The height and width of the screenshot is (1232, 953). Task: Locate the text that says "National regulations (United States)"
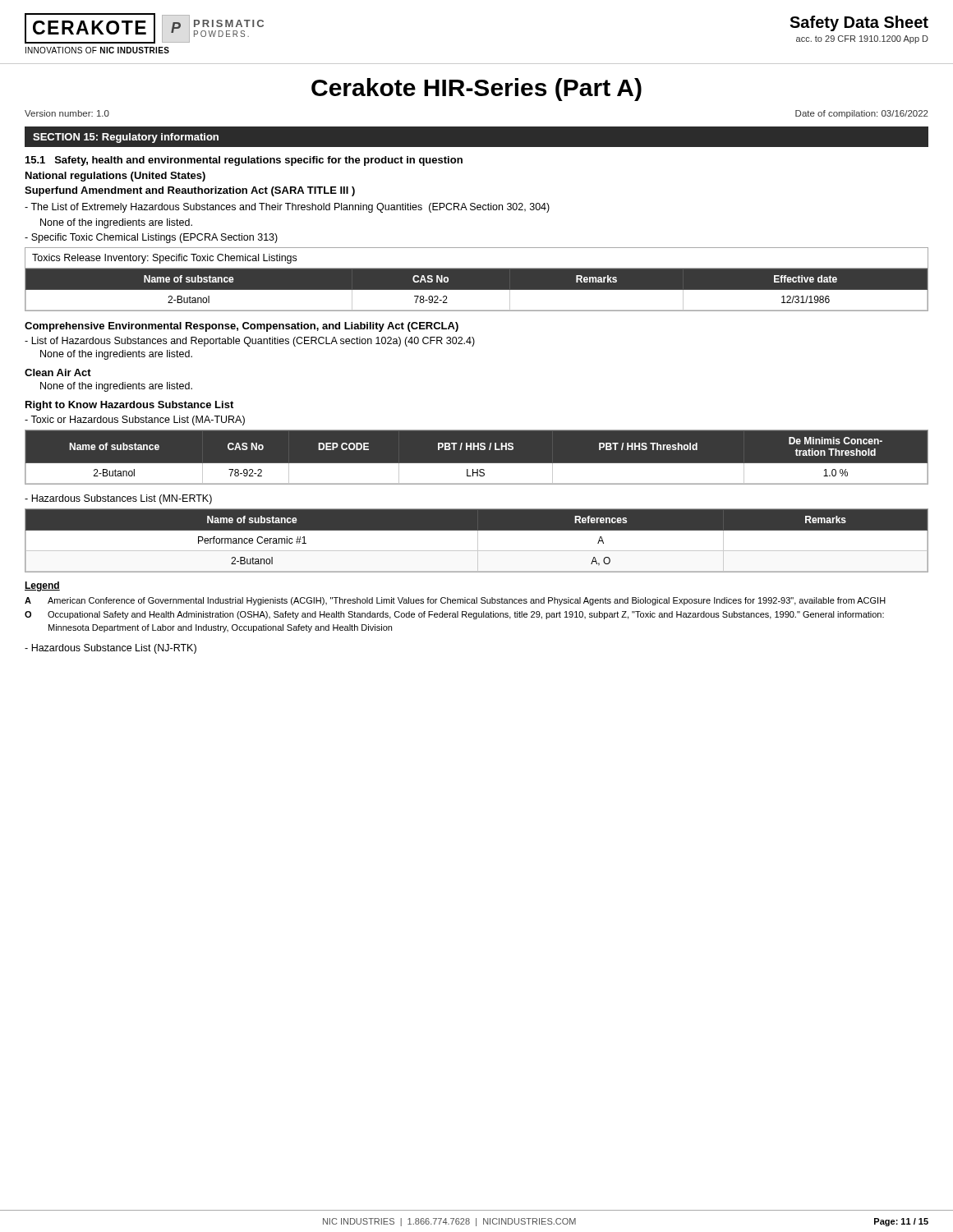click(115, 175)
